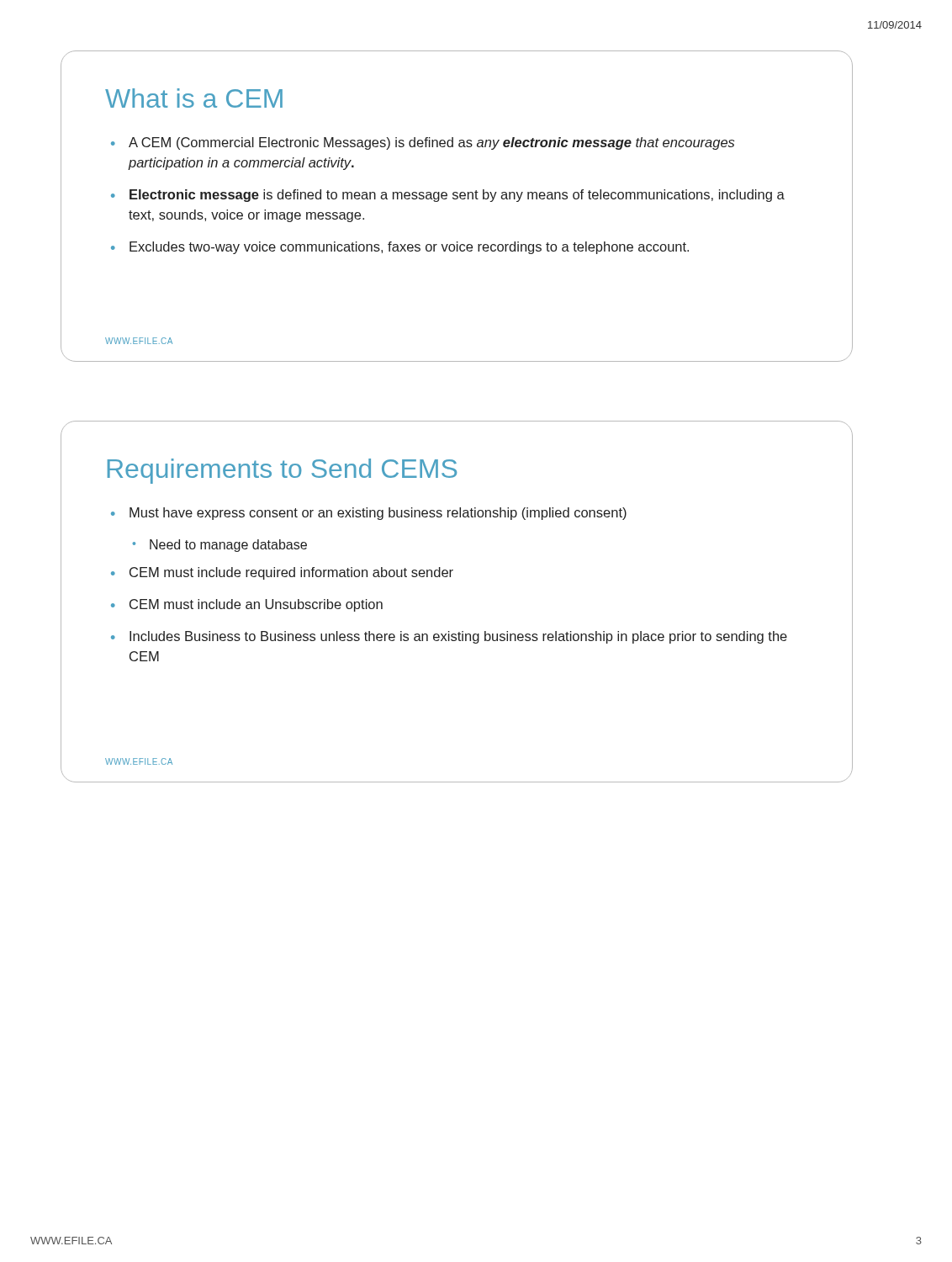The width and height of the screenshot is (952, 1262).
Task: Navigate to the text block starting "Includes Business to Business unless"
Action: coord(458,646)
